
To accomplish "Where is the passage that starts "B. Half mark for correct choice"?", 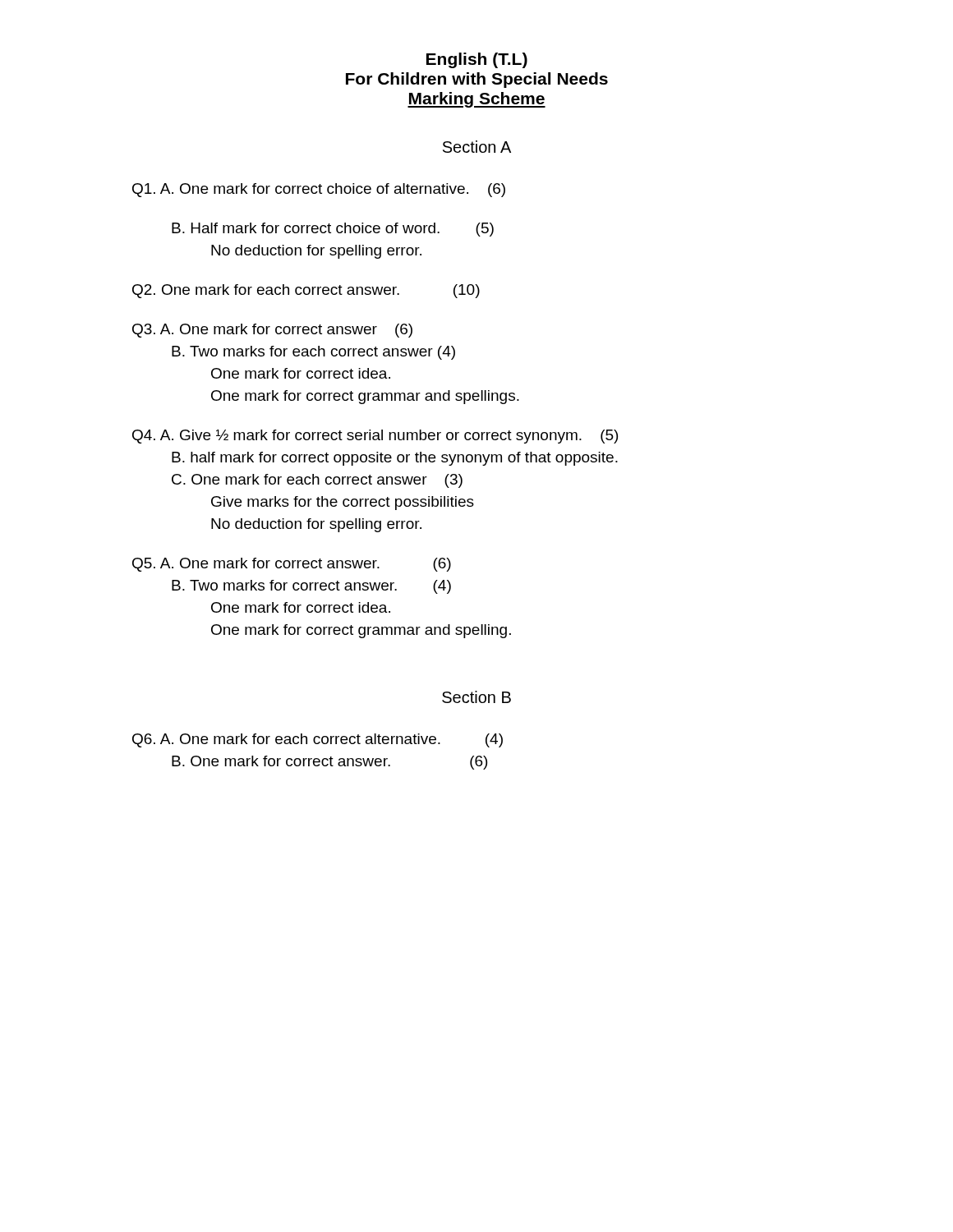I will tap(476, 239).
